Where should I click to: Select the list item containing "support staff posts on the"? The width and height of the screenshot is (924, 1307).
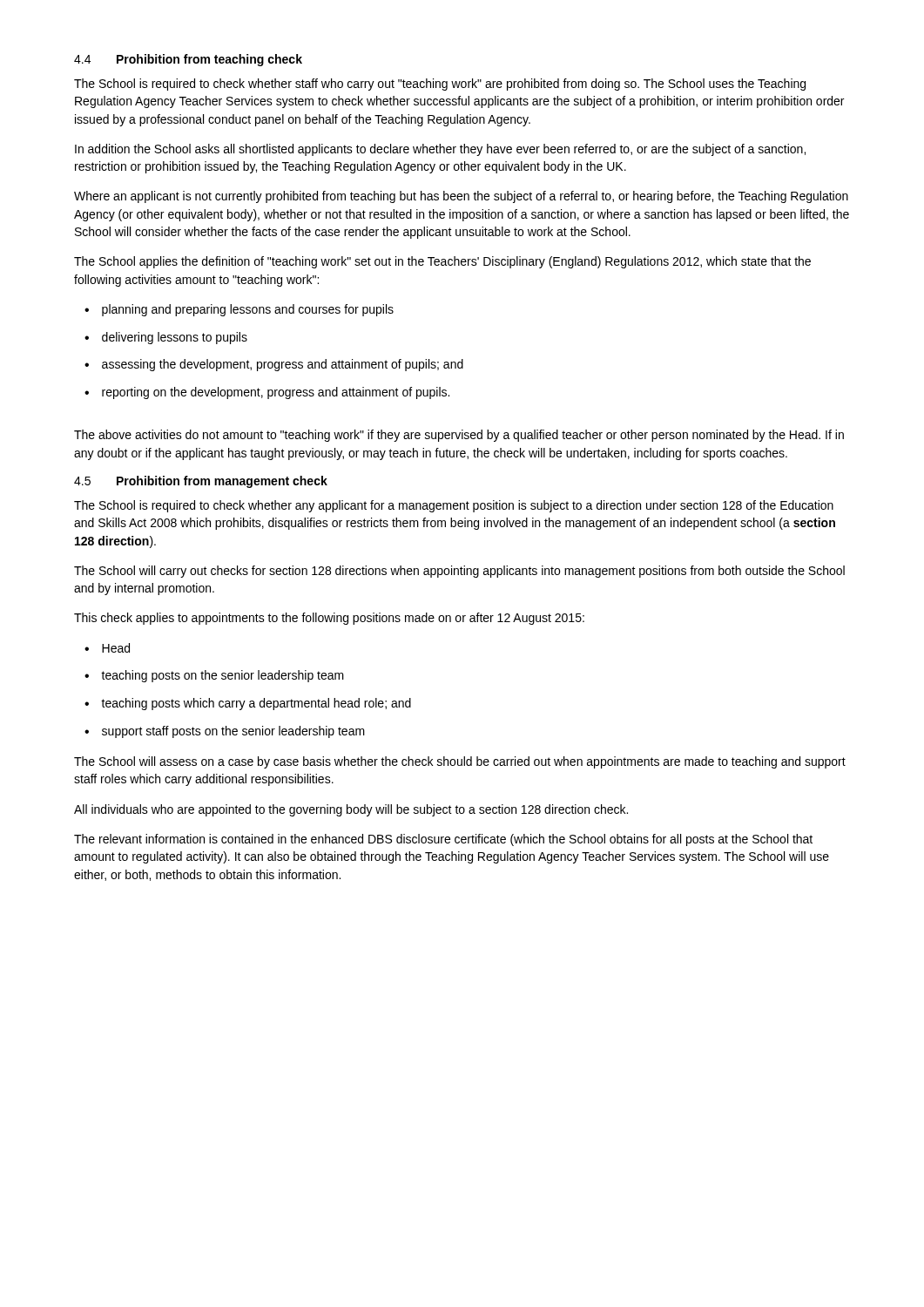233,731
